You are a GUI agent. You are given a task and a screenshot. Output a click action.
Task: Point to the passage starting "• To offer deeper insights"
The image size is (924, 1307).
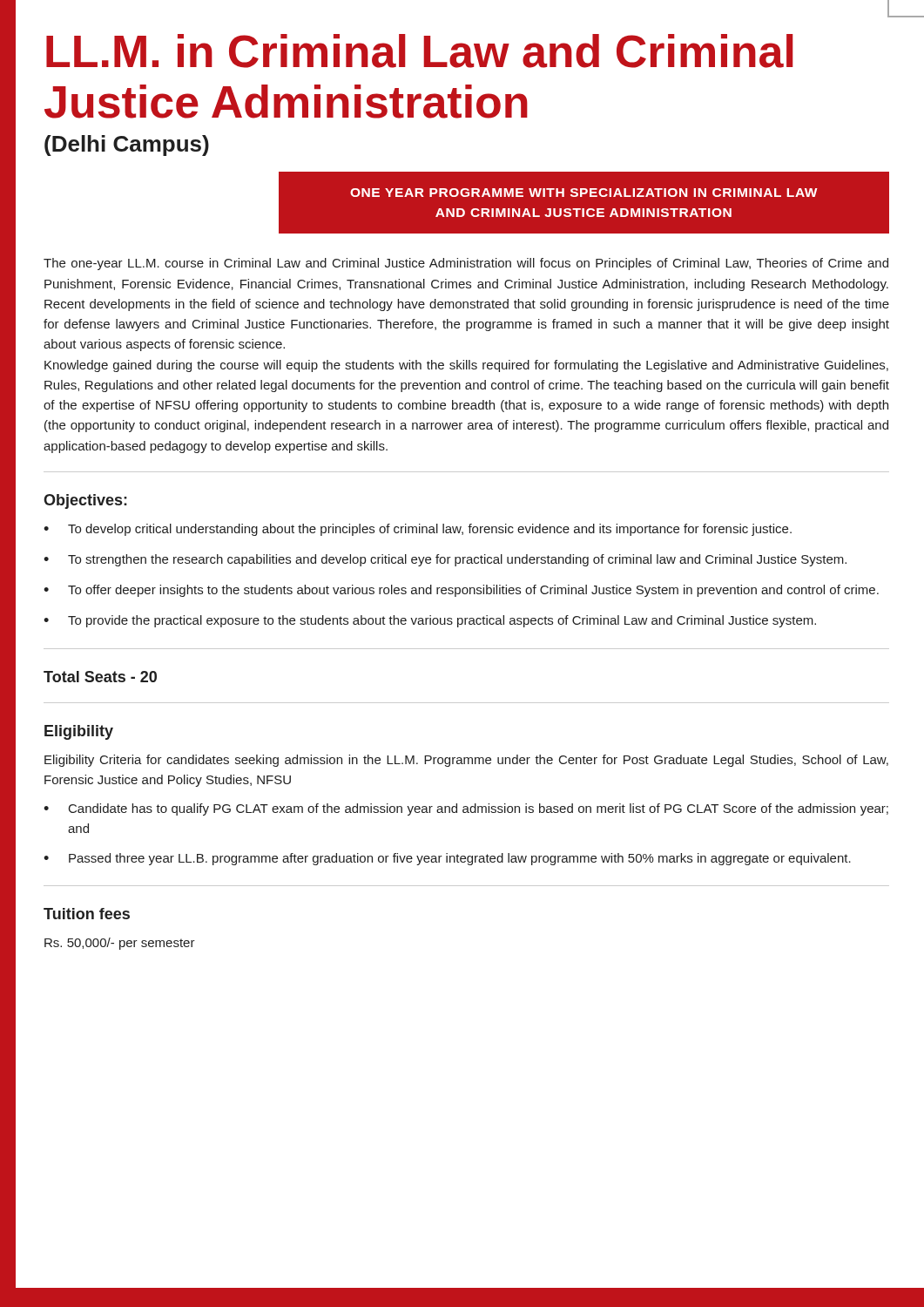[x=466, y=591]
